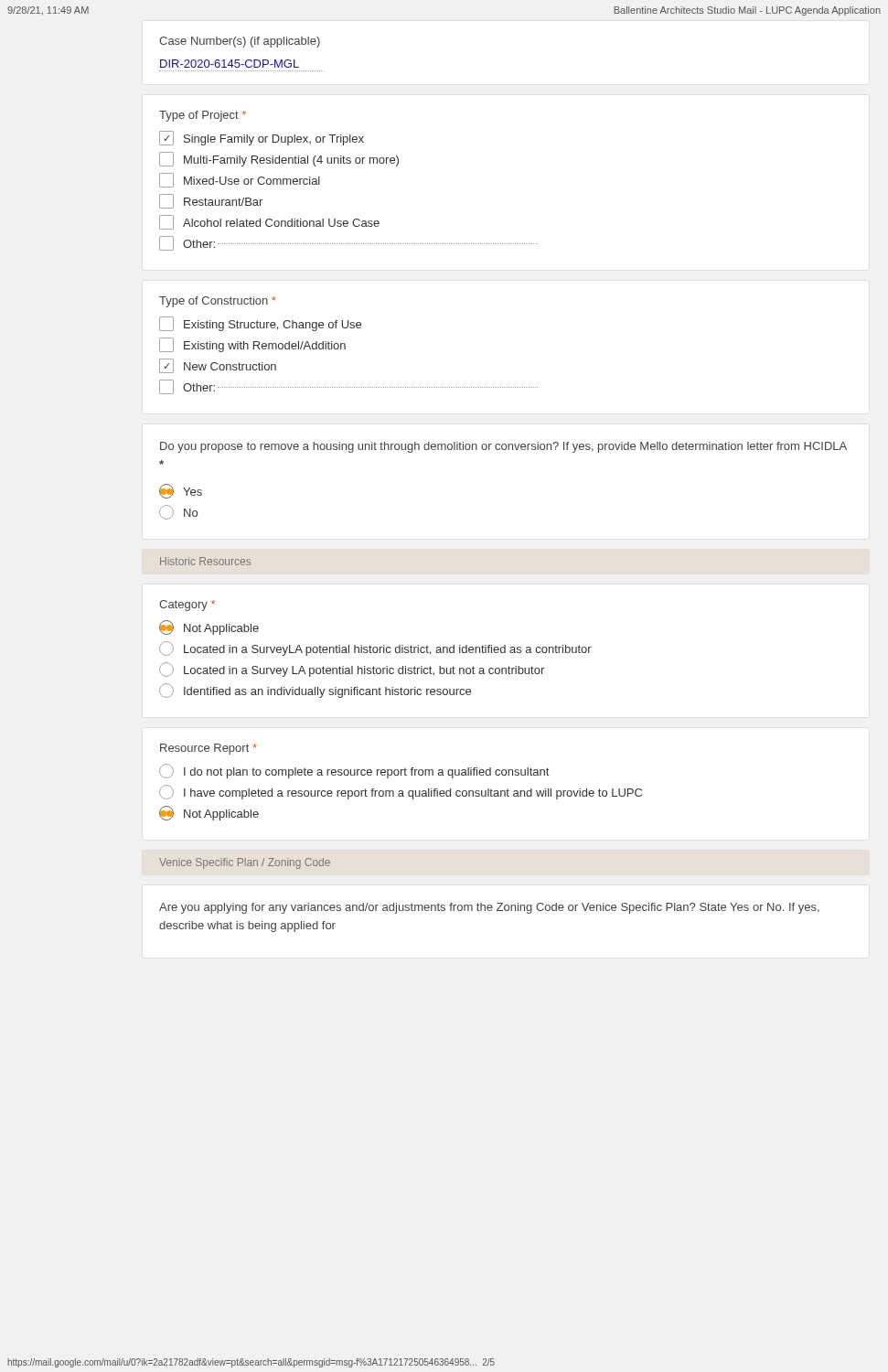Find the list item with the text "I do not plan to complete"
The image size is (888, 1372).
(354, 771)
